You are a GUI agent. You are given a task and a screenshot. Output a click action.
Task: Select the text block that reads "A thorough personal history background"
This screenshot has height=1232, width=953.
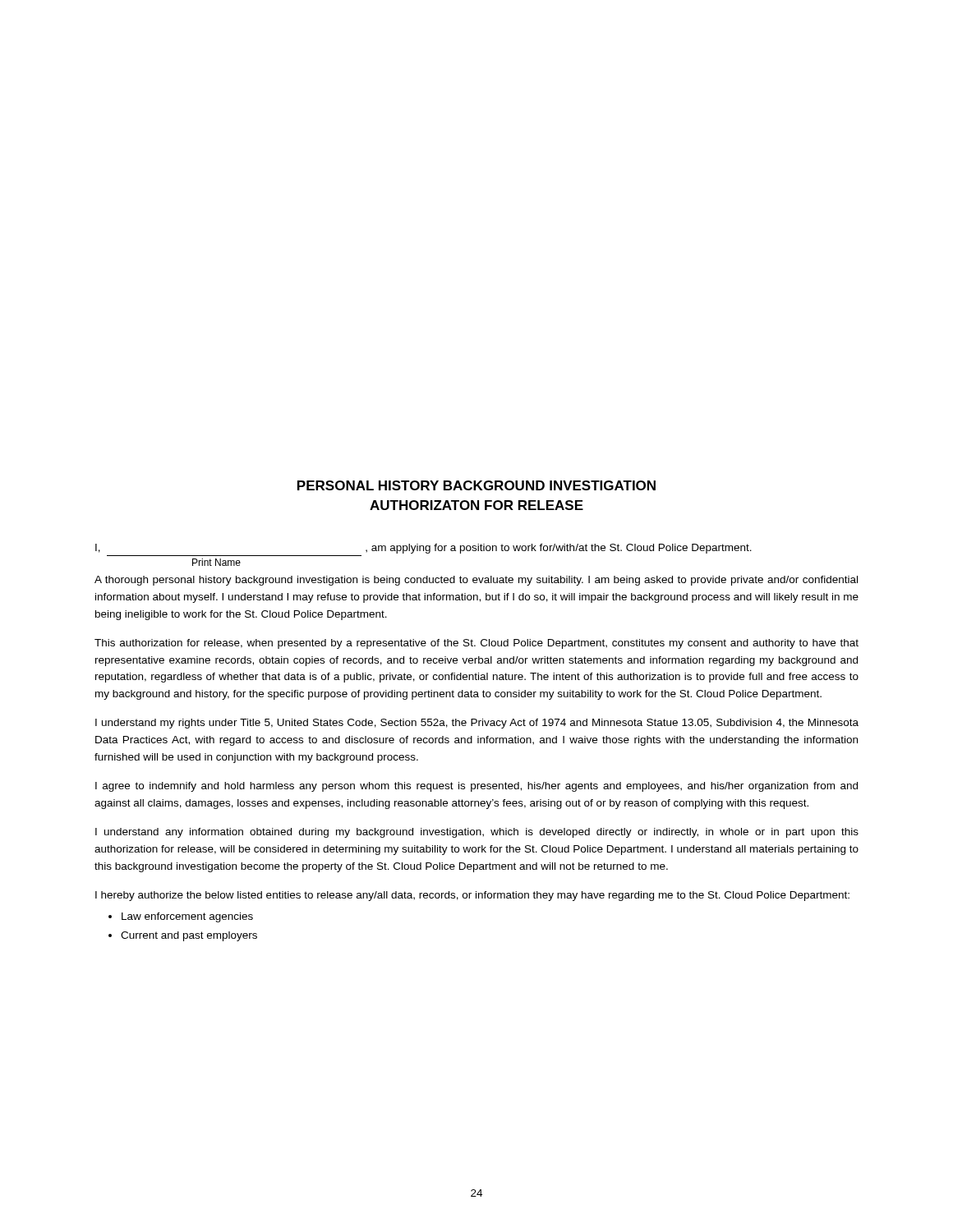coord(476,596)
